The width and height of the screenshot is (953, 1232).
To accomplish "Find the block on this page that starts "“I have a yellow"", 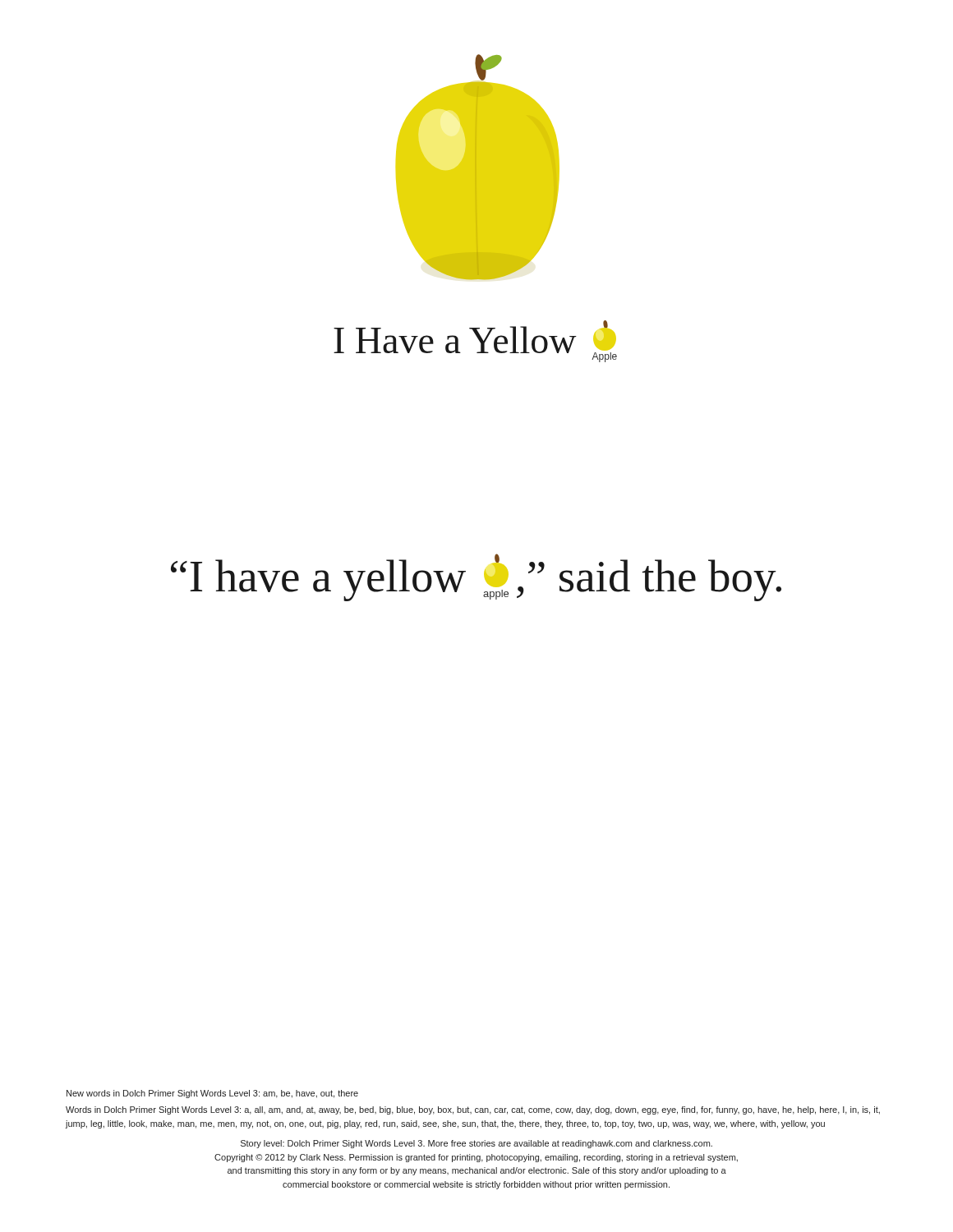I will click(x=476, y=576).
